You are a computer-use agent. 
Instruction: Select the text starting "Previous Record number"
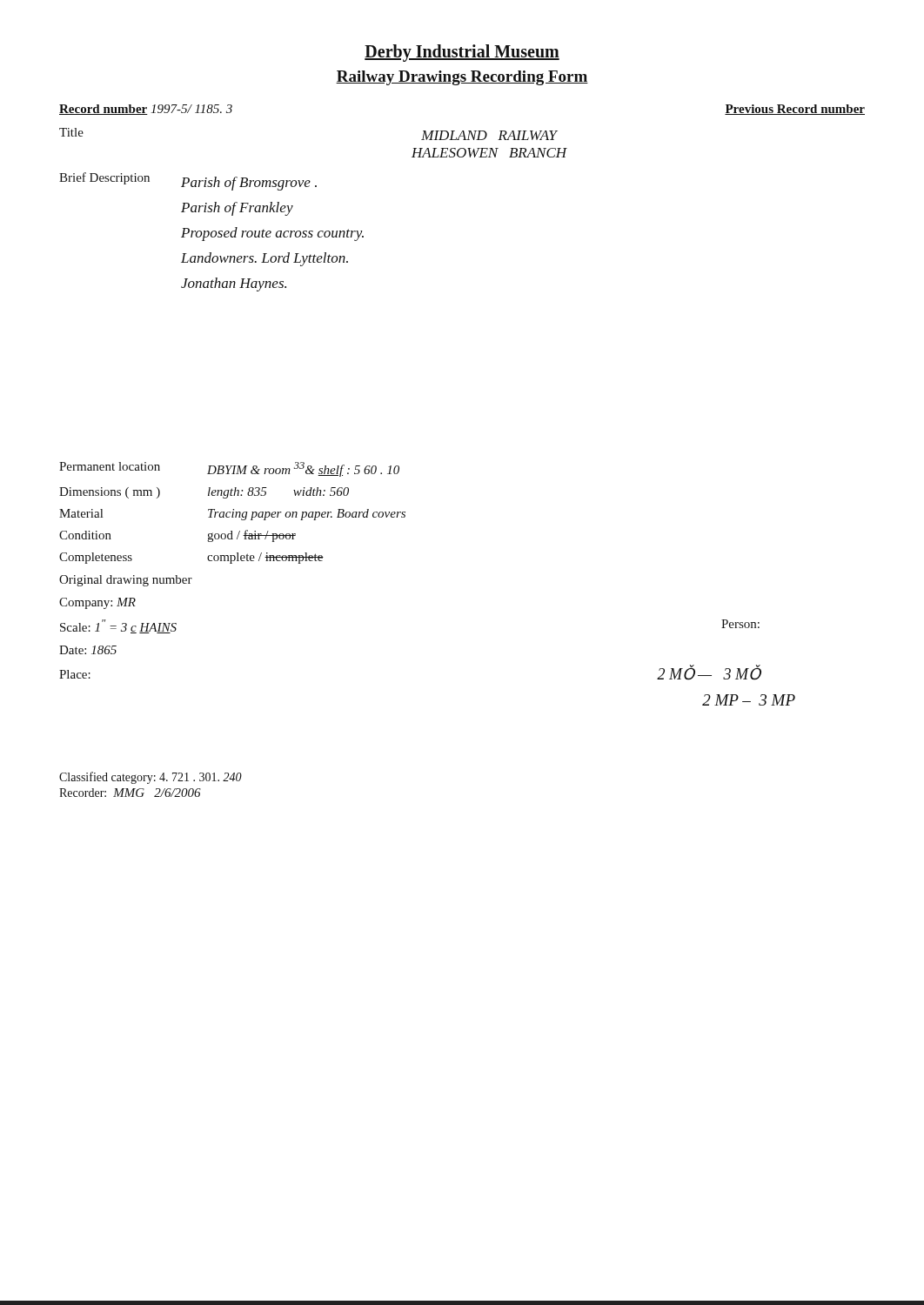tap(795, 109)
